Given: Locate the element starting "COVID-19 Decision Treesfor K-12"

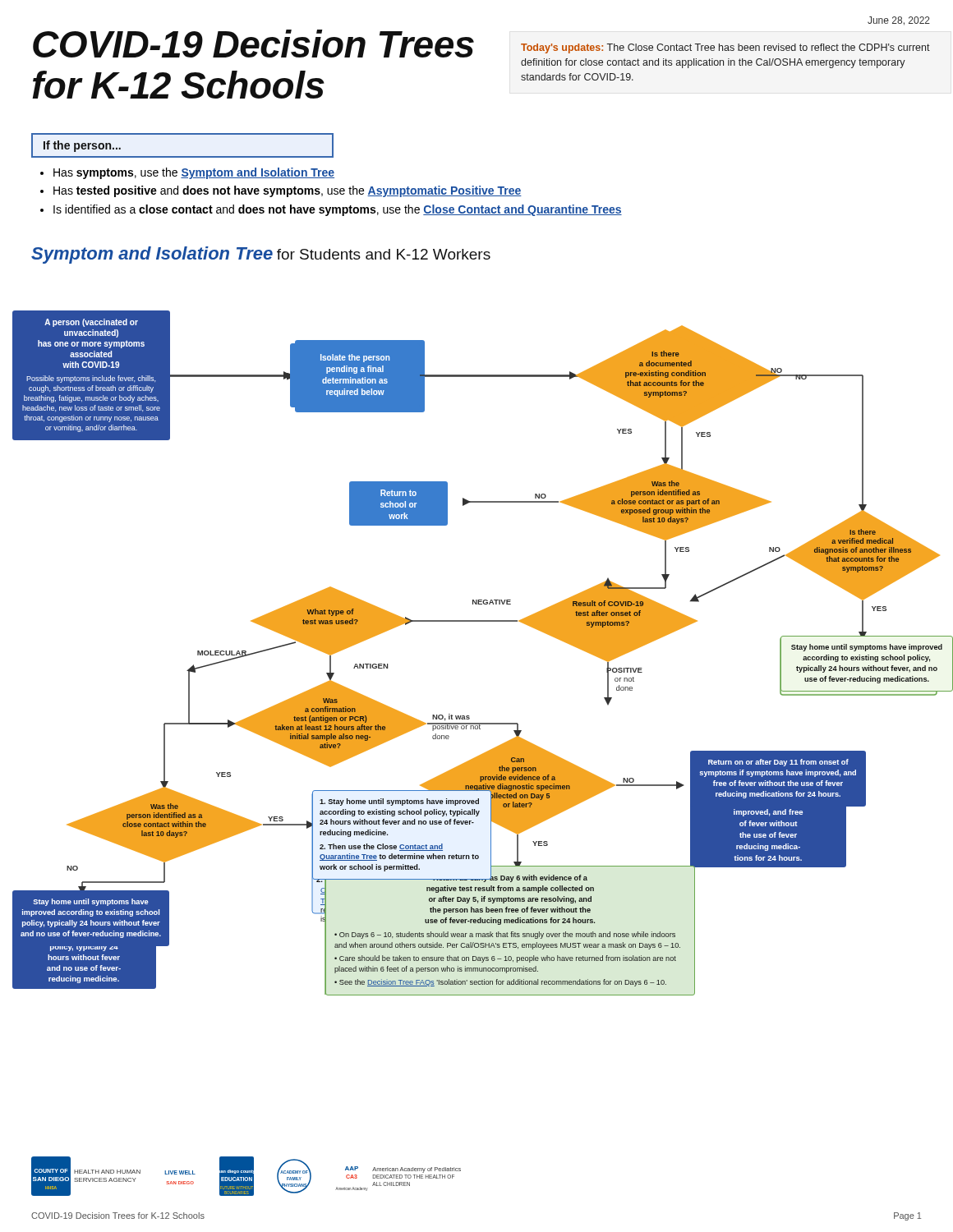Looking at the screenshot, I should point(261,65).
